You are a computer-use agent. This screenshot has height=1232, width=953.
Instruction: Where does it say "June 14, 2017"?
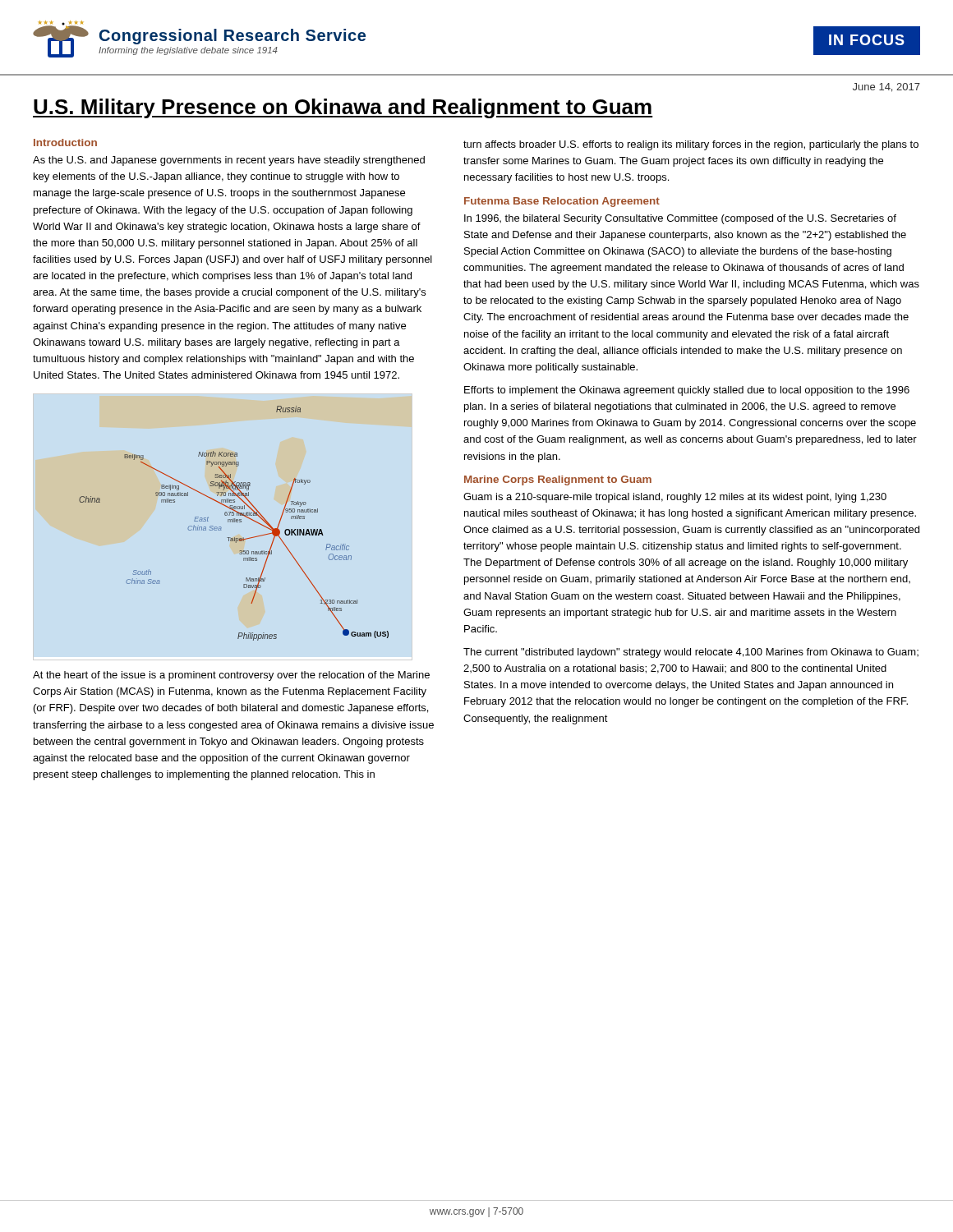tap(886, 87)
